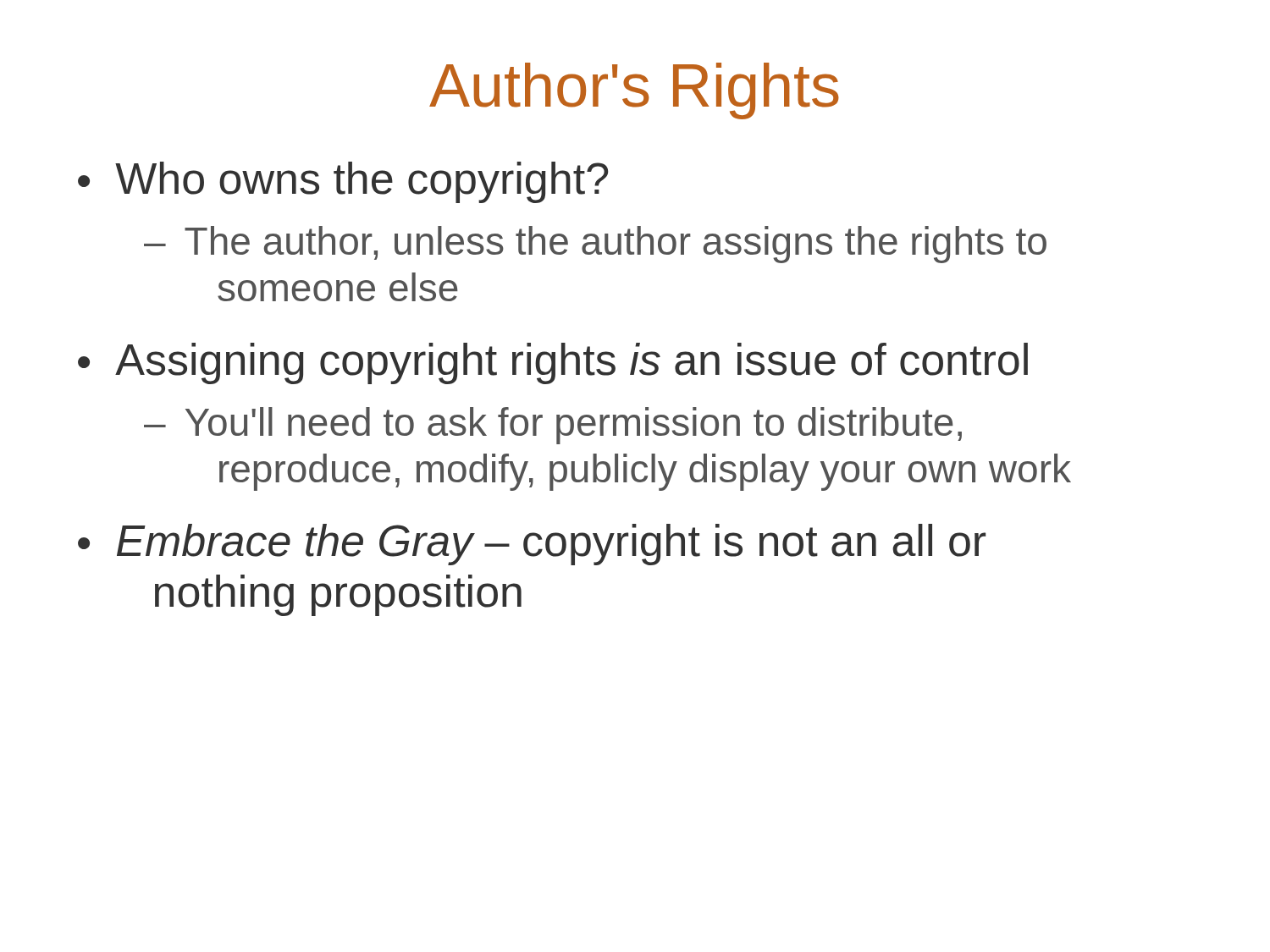Locate the list item that reads "• Embrace the Gray –"
This screenshot has height=952, width=1270.
(x=531, y=567)
